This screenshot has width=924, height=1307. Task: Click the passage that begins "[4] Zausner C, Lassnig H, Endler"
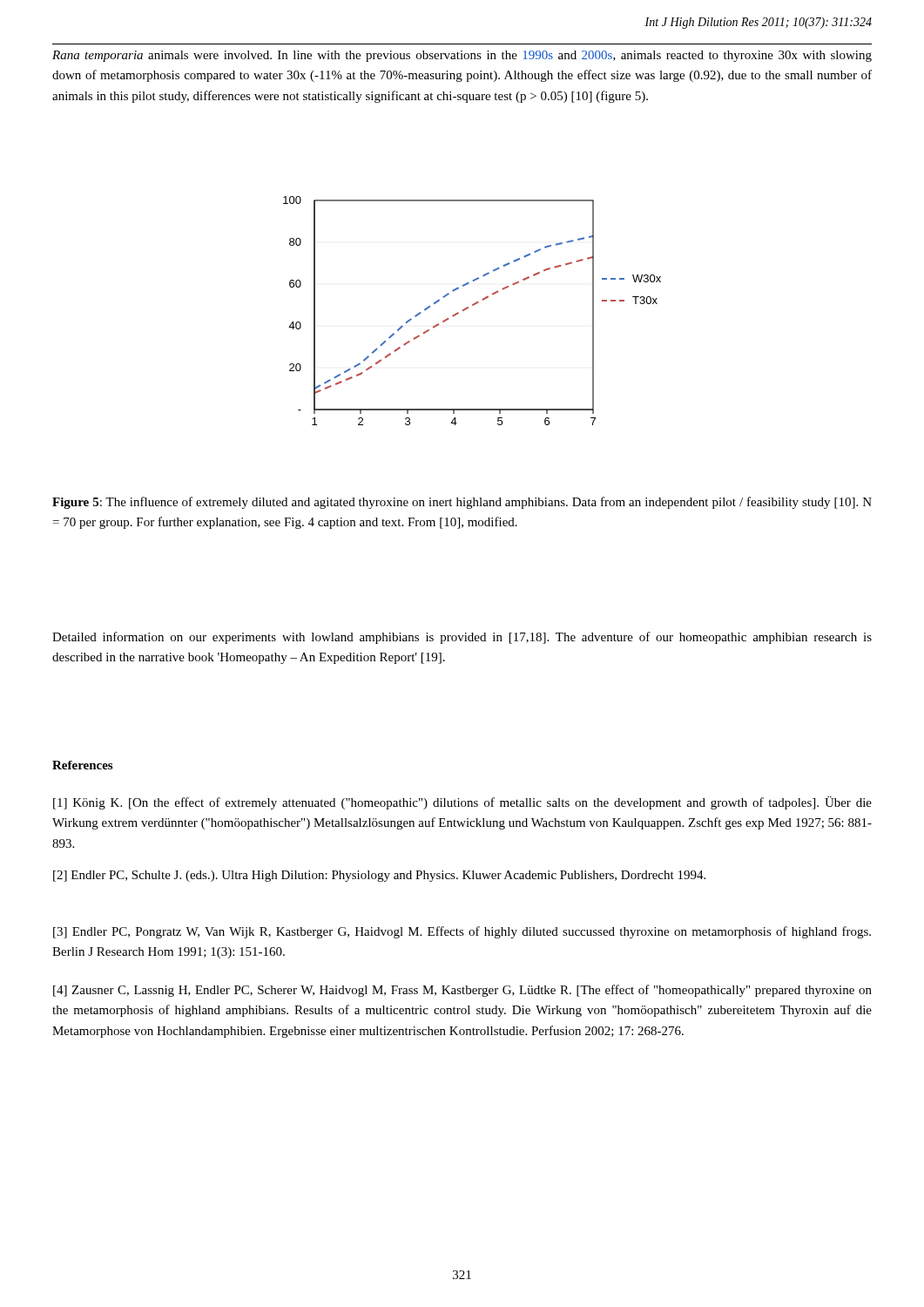click(x=462, y=1010)
